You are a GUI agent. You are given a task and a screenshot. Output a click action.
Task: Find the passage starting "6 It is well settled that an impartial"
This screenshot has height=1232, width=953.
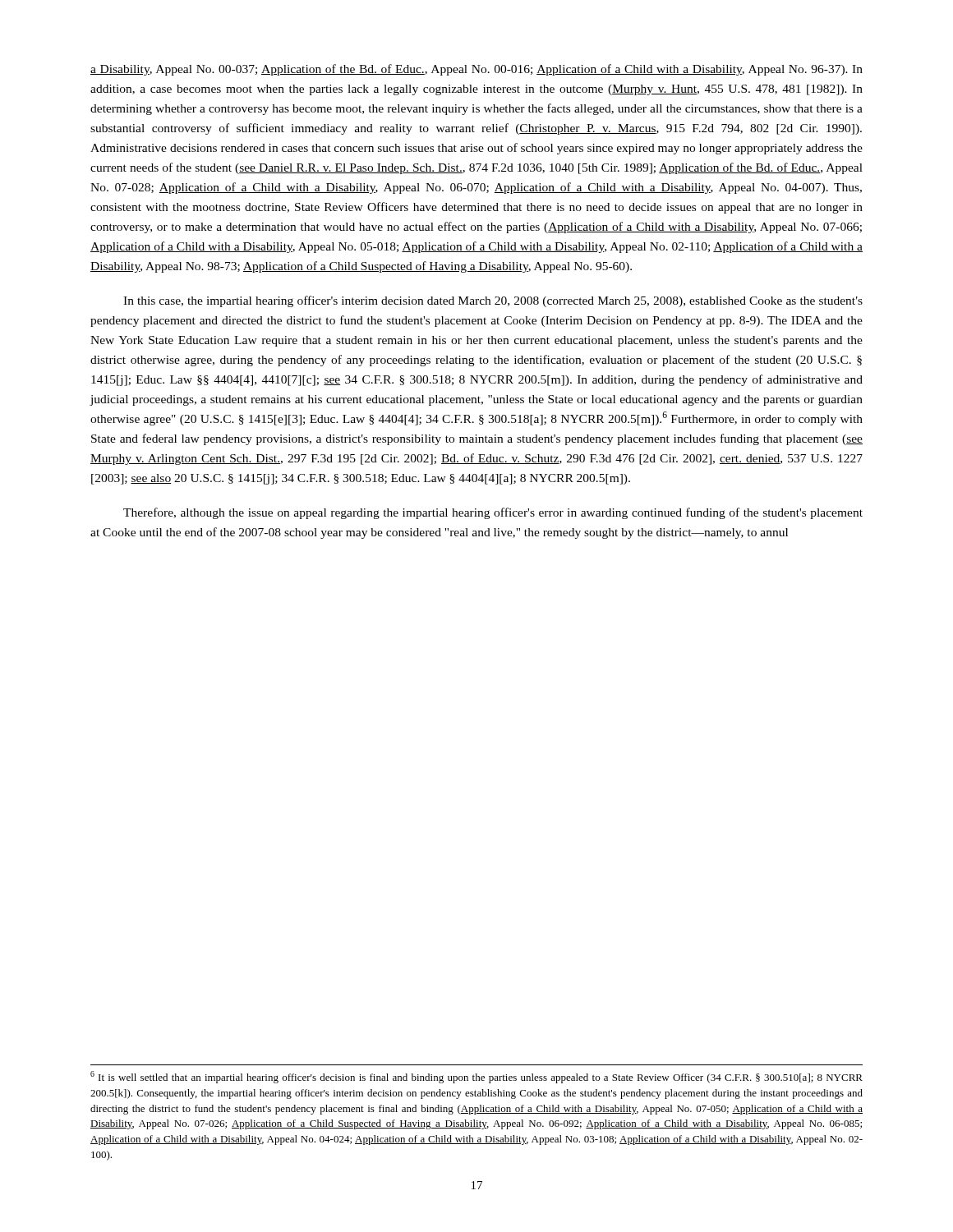[x=476, y=1116]
